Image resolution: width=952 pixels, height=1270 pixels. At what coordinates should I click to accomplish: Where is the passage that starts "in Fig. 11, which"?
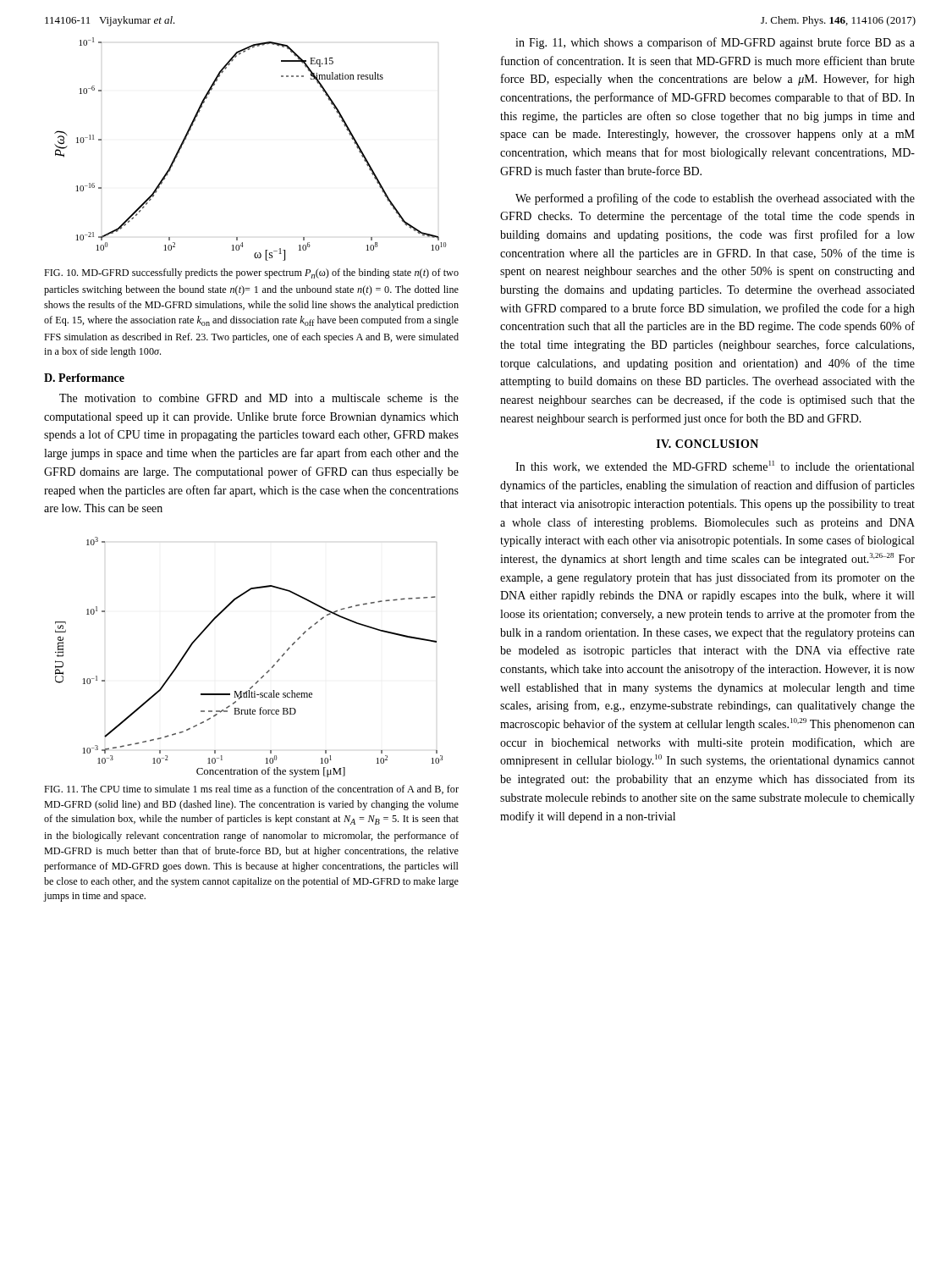707,107
